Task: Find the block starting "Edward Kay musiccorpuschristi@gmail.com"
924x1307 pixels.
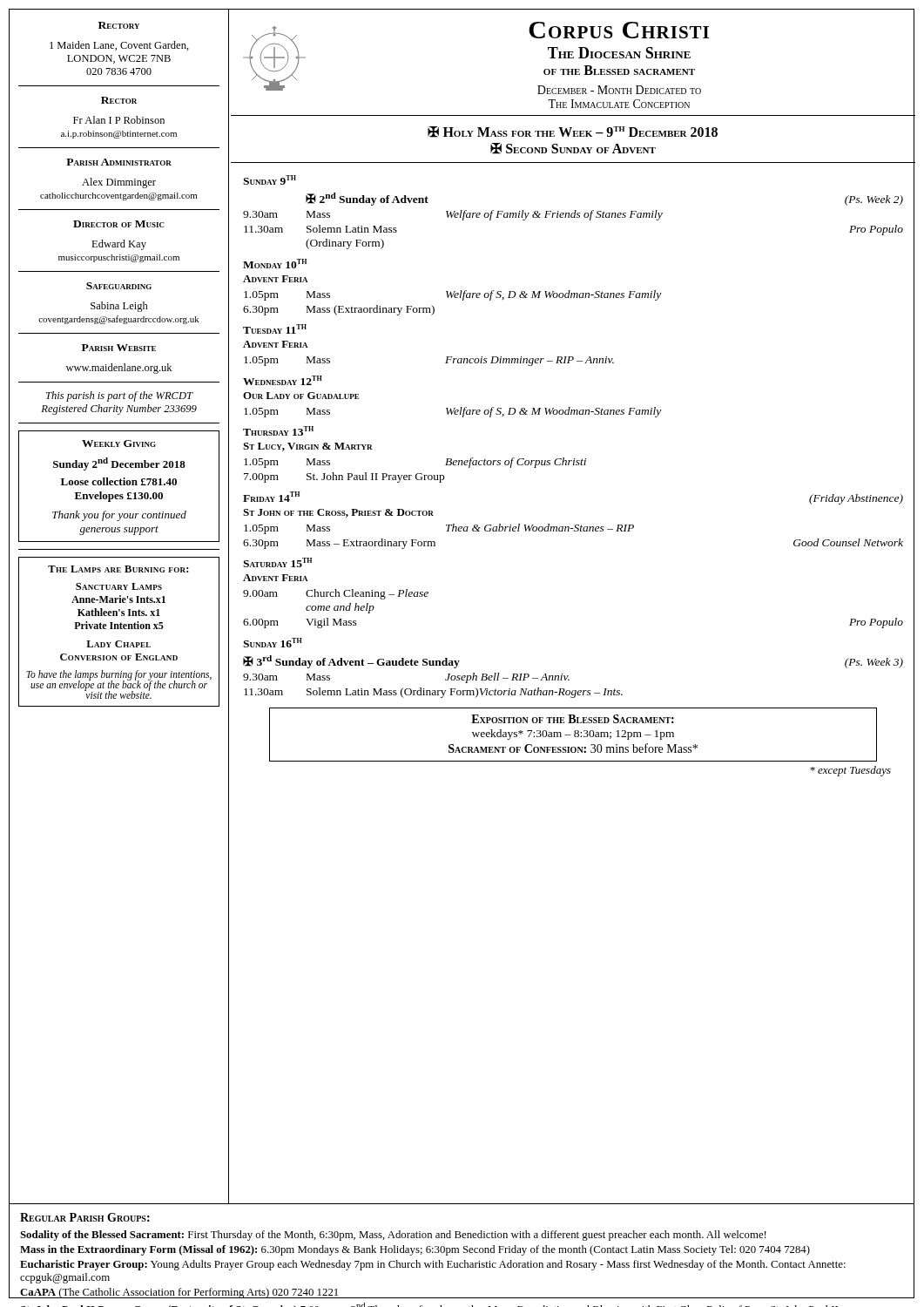Action: (x=119, y=250)
